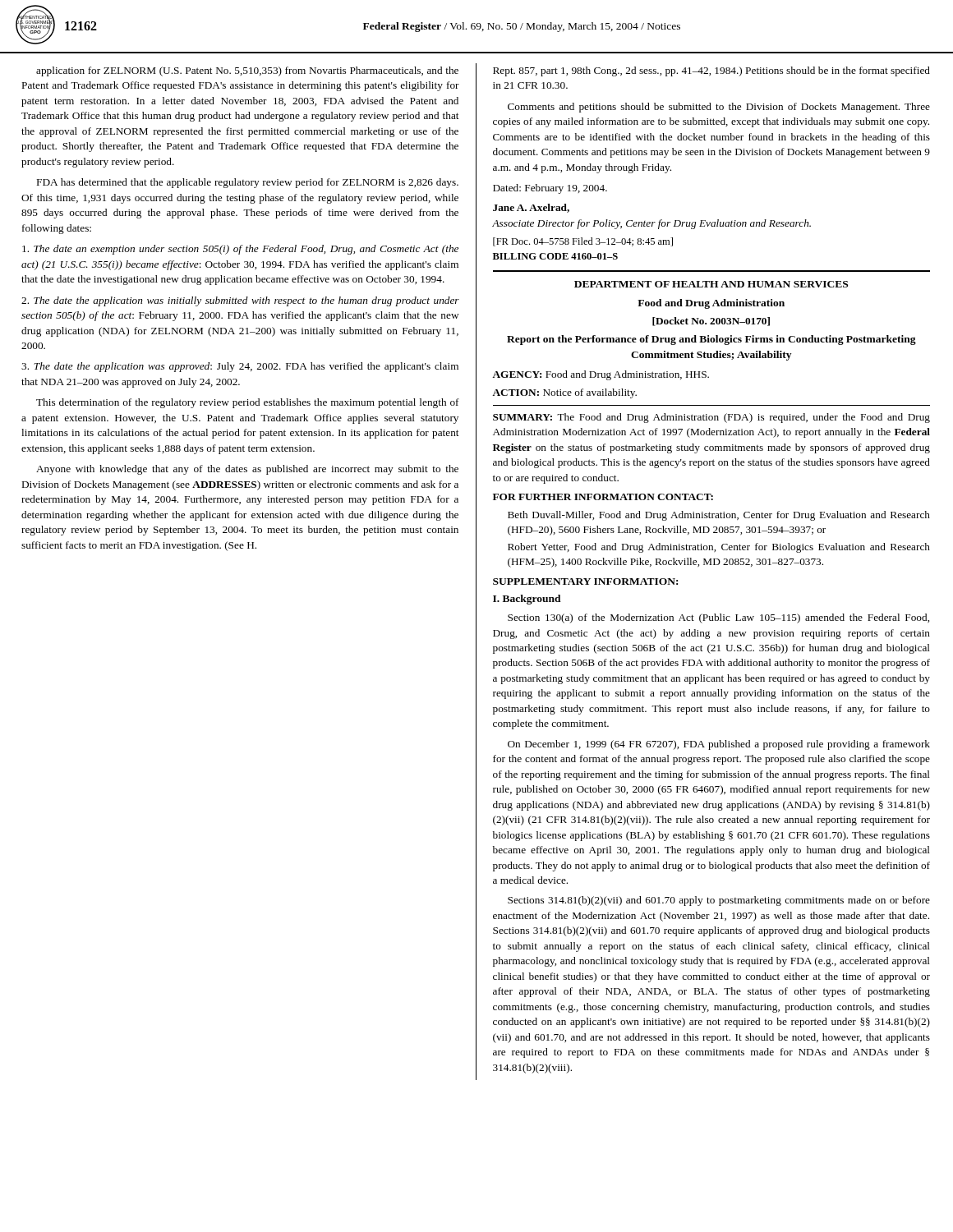
Task: Select the section header that reads "Food and Drug Administration"
Action: 711,303
